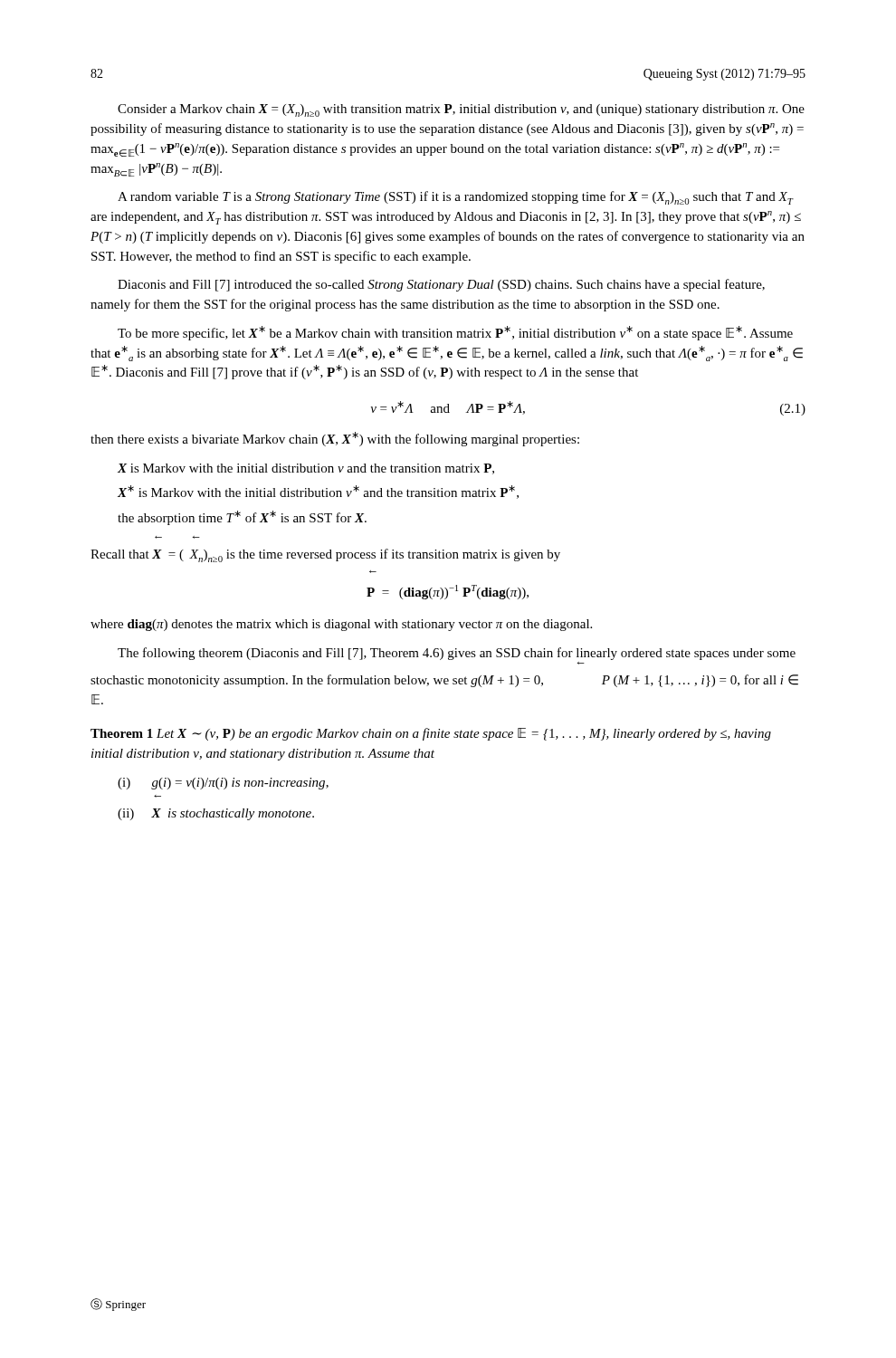Click the passage that begins "Theorem 1 Let X ∼"
896x1358 pixels.
448,744
